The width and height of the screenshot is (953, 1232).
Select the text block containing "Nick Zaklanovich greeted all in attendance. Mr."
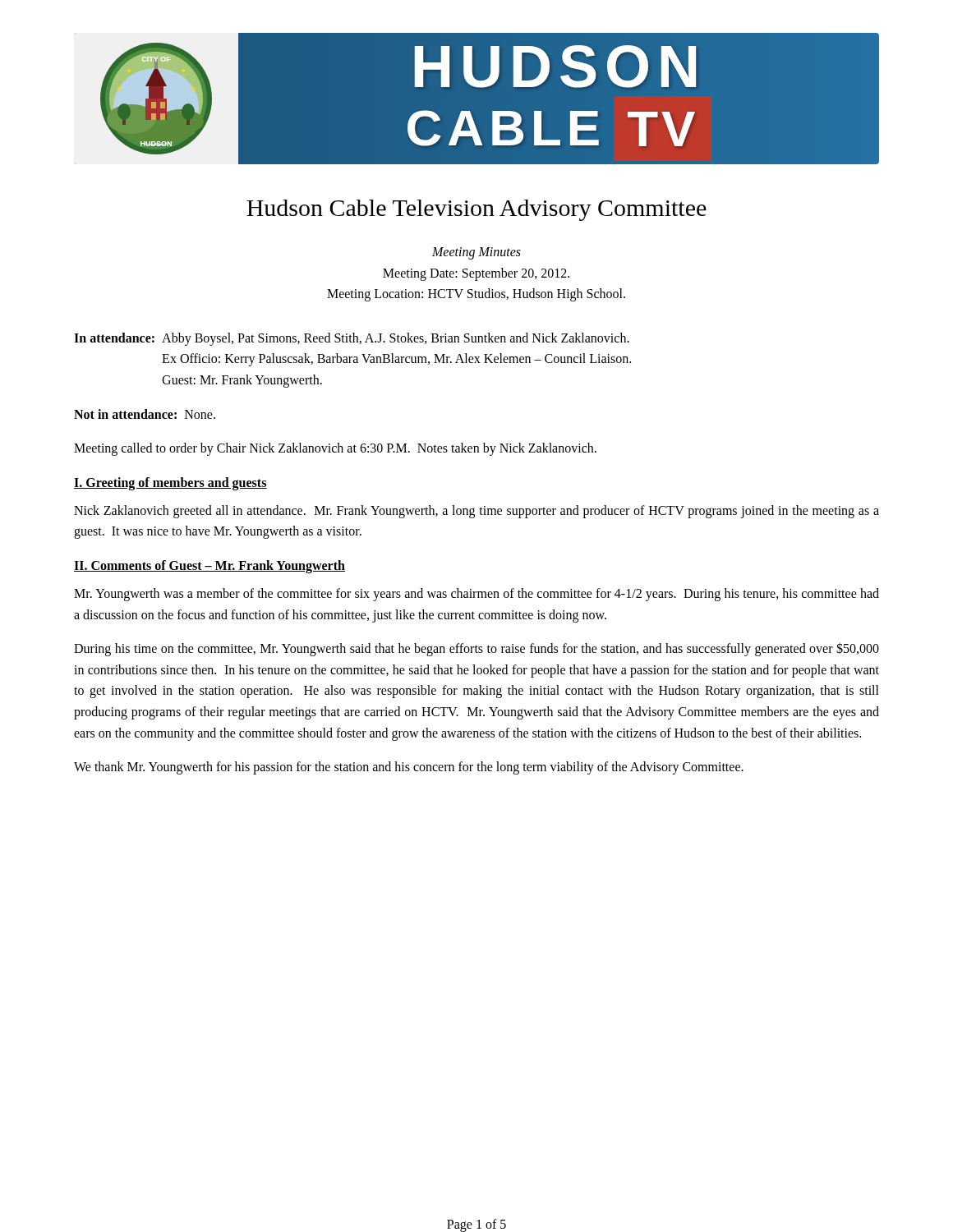coord(476,521)
